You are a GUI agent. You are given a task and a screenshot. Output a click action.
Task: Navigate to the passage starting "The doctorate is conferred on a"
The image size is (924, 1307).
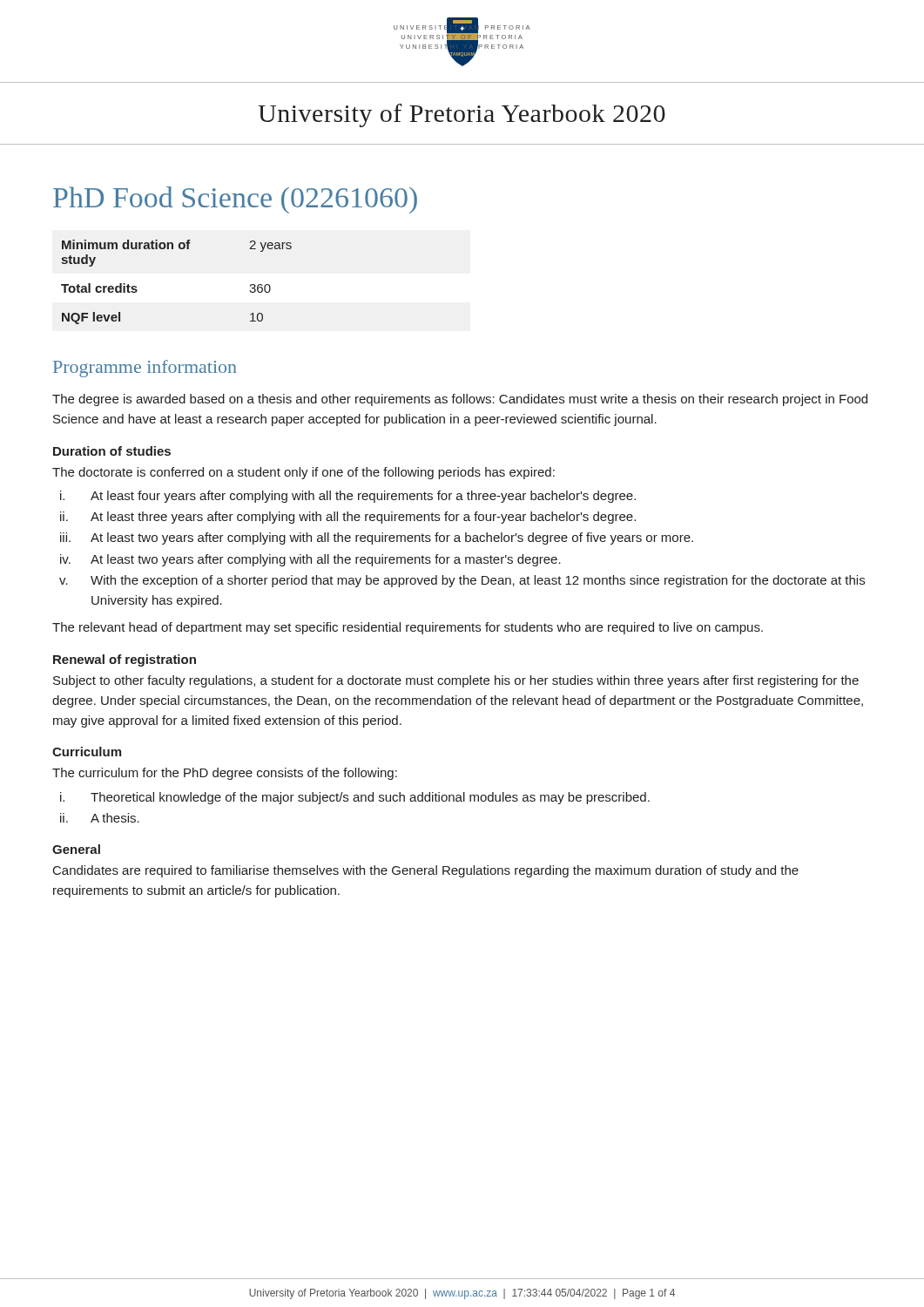304,471
